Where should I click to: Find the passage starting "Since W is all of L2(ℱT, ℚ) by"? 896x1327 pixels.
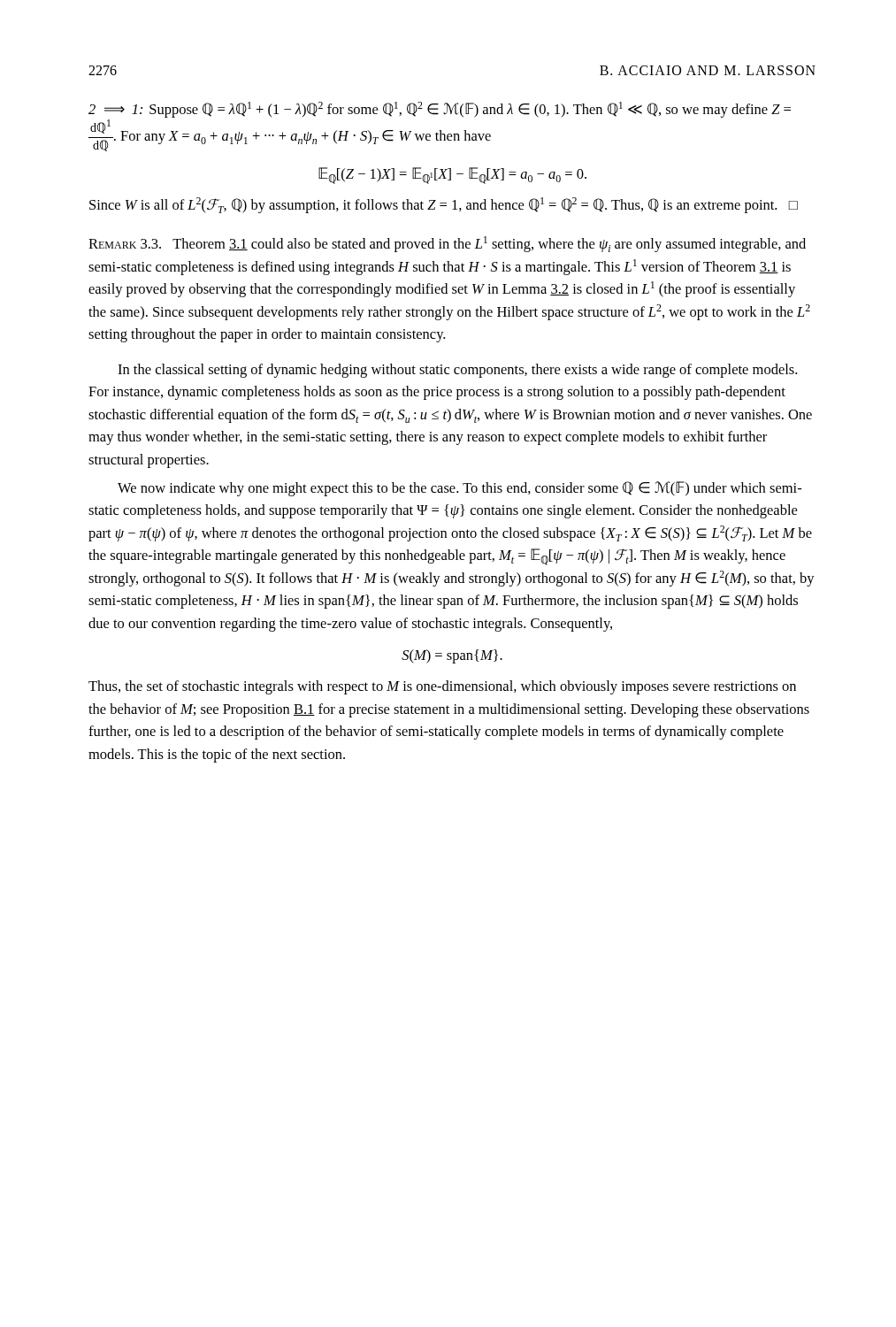click(443, 205)
